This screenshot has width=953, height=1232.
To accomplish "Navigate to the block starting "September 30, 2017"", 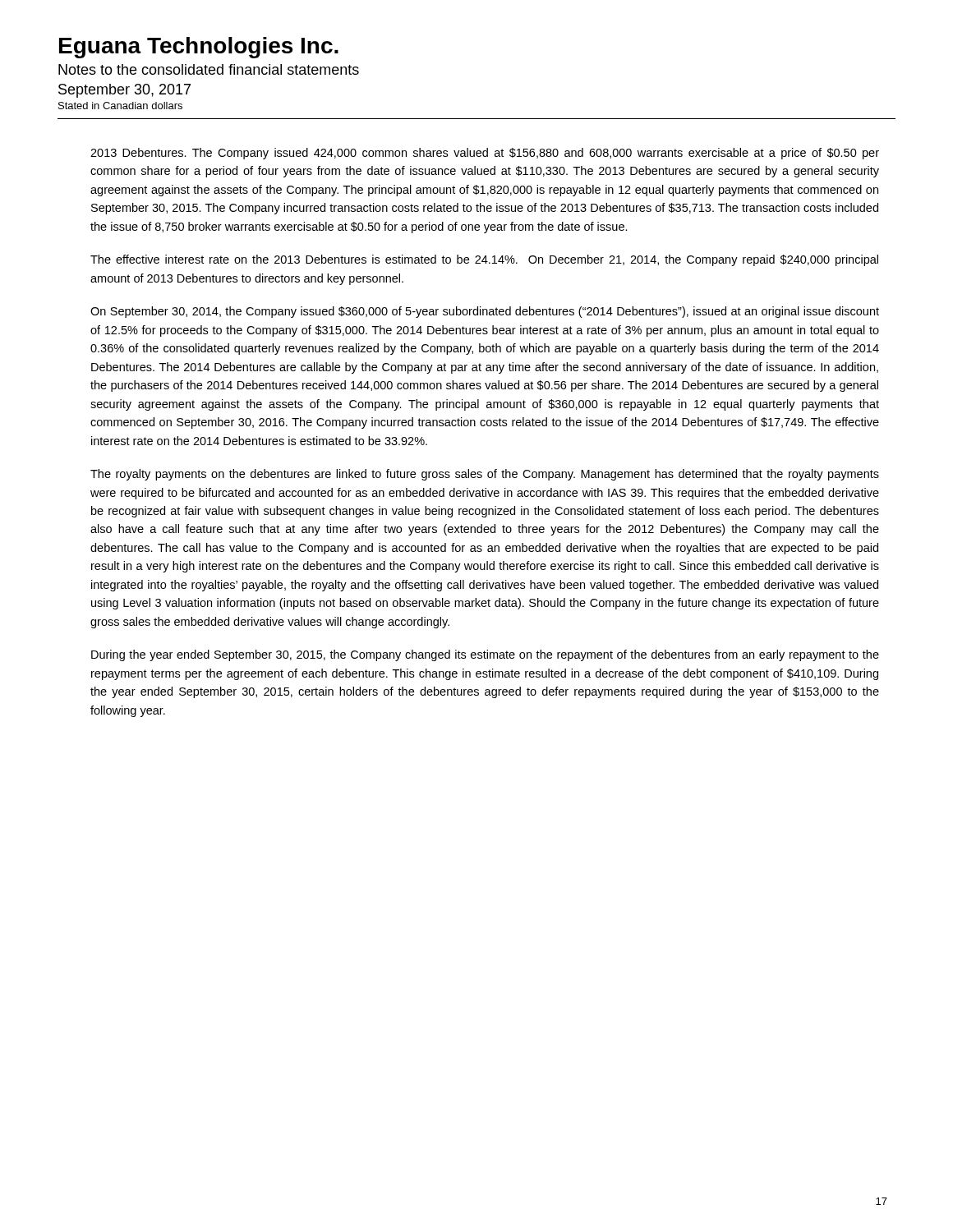I will tap(124, 91).
